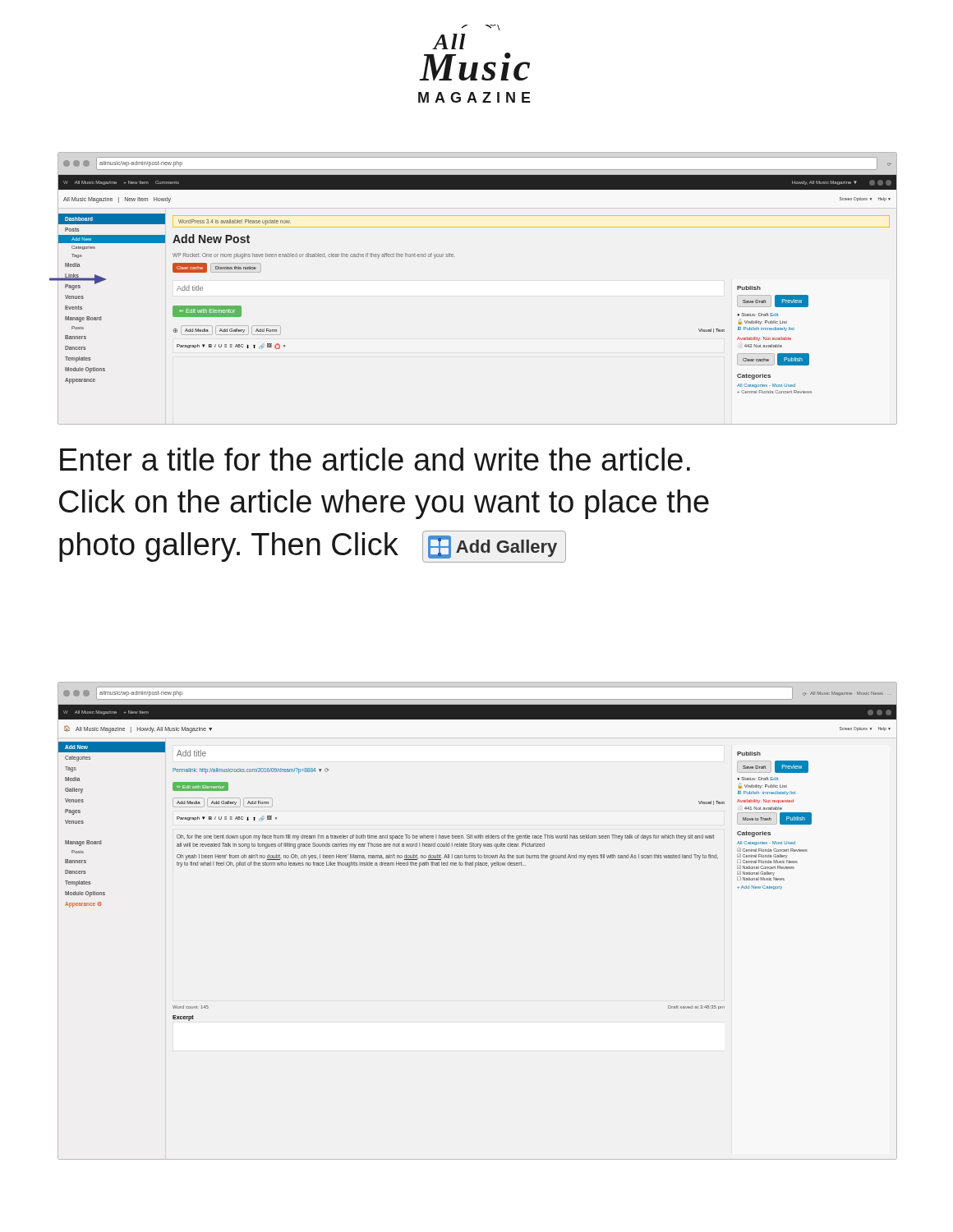Click on the text block containing "Enter a title"

coord(448,503)
